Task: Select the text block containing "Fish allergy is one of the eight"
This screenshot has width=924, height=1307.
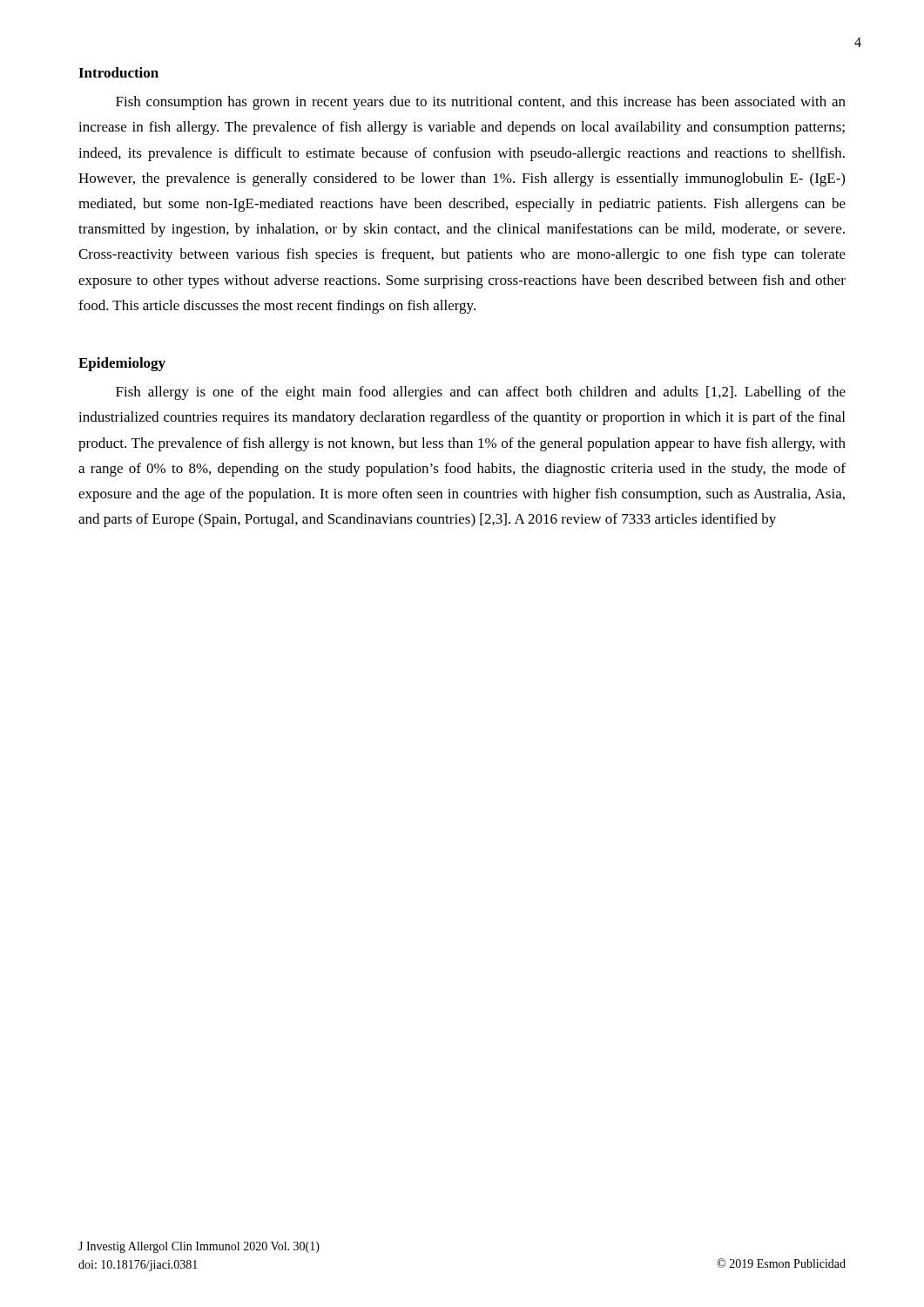Action: pyautogui.click(x=462, y=456)
